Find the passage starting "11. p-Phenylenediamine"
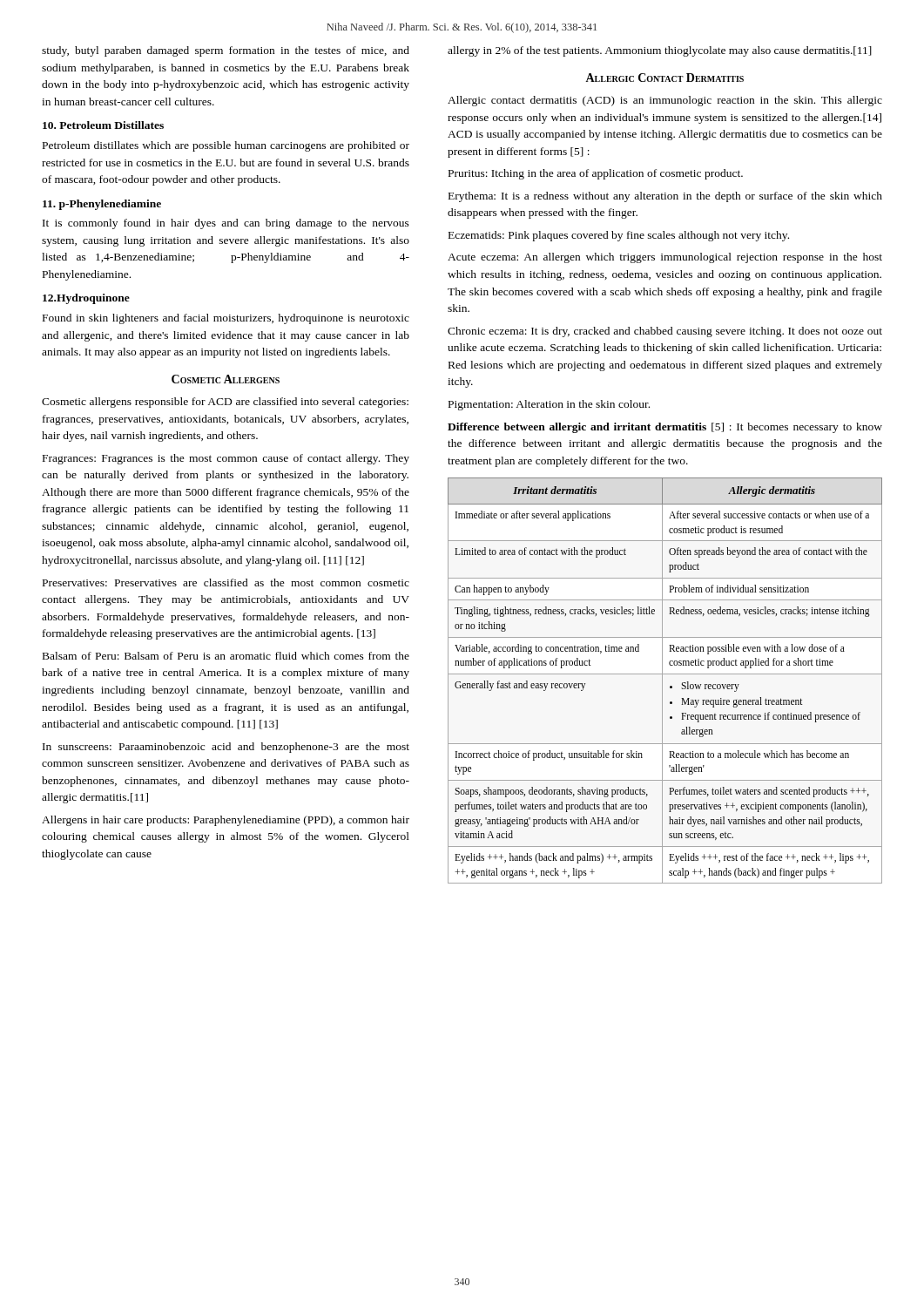Screen dimensions: 1307x924 pyautogui.click(x=102, y=203)
